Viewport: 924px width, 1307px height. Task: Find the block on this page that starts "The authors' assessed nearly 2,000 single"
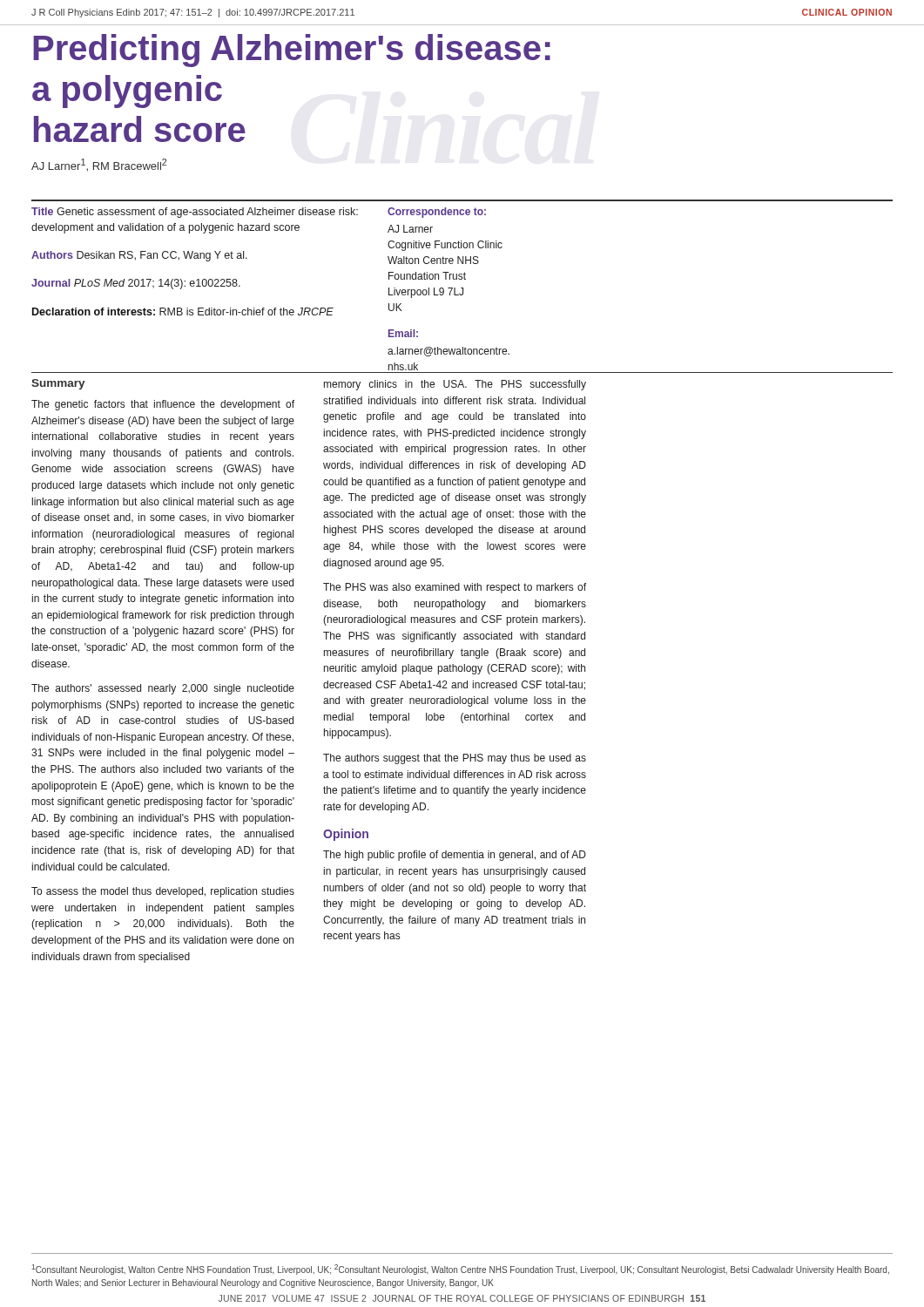[x=163, y=778]
